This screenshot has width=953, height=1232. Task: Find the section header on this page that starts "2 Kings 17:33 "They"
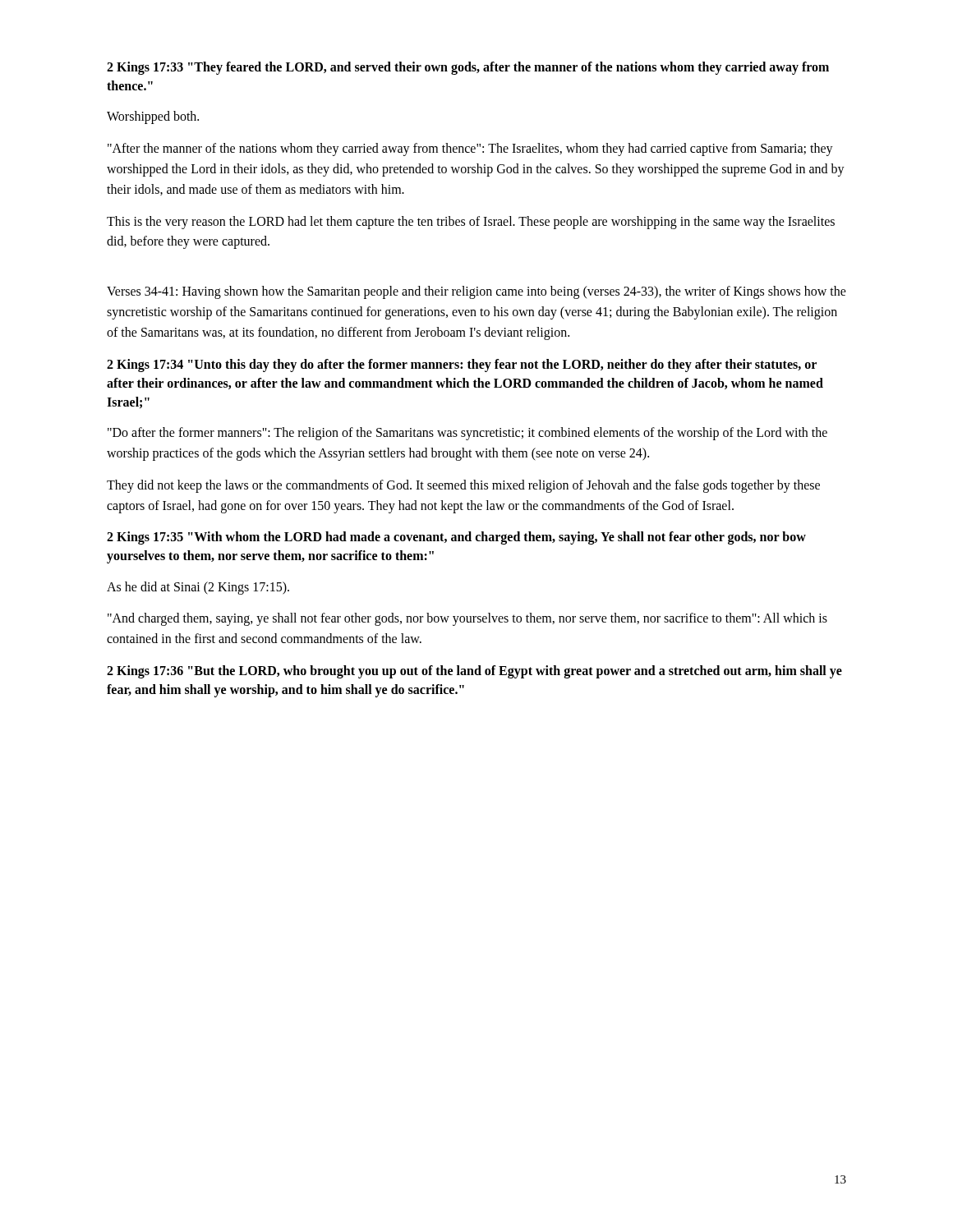click(468, 77)
